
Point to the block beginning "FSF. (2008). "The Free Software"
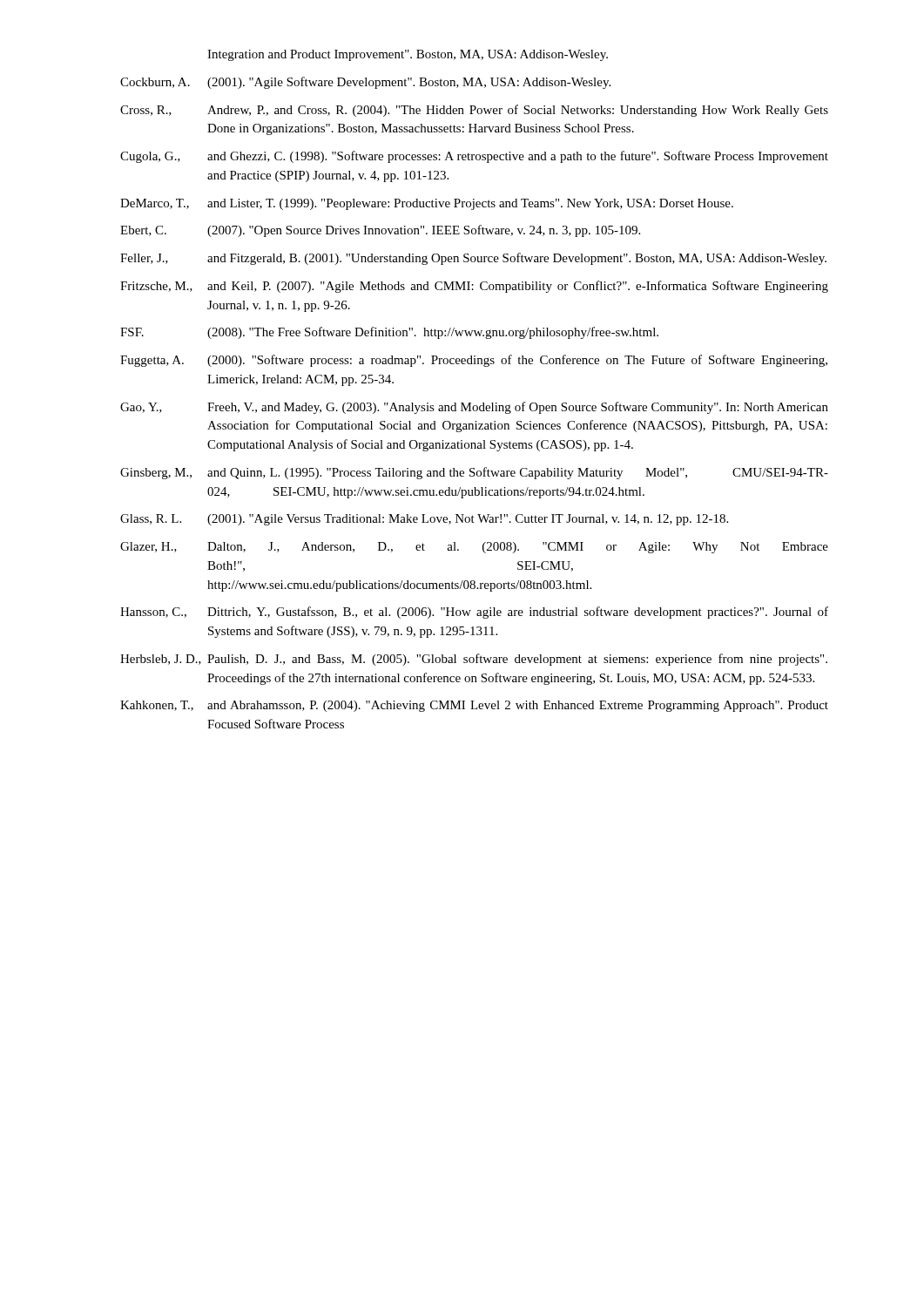coord(474,333)
